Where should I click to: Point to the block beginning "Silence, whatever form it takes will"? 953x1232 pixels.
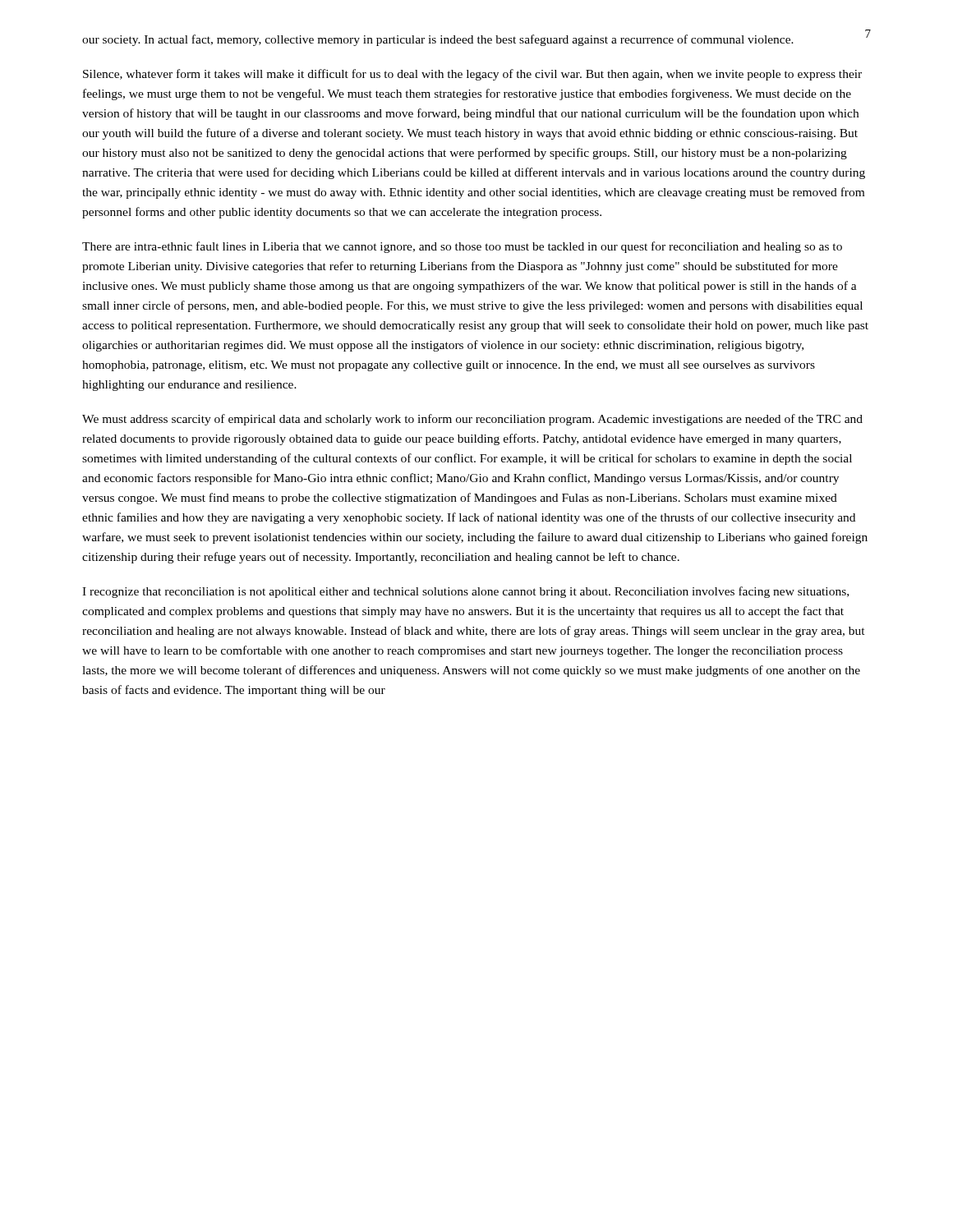[476, 143]
